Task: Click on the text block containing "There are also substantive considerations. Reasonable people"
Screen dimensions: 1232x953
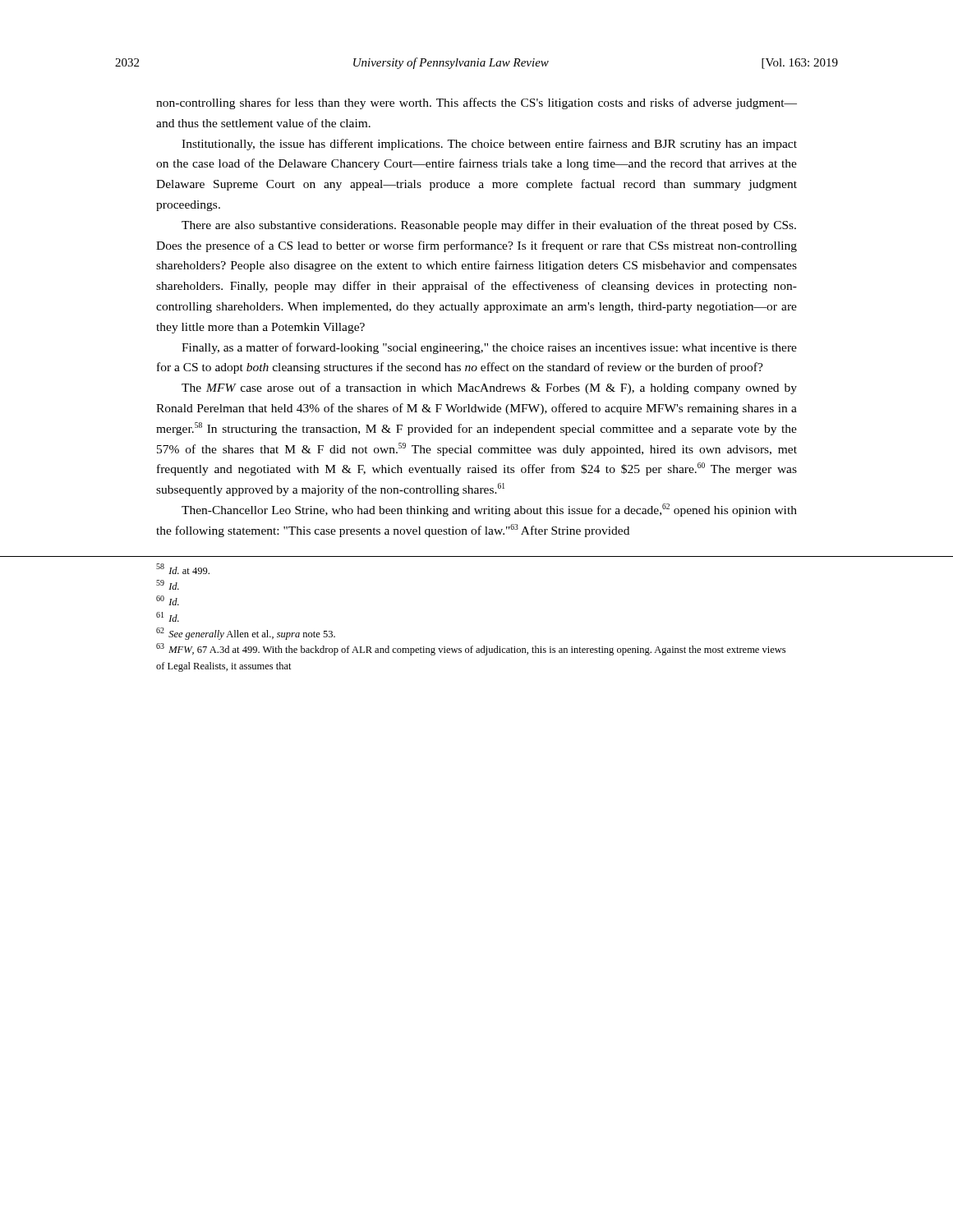Action: (476, 276)
